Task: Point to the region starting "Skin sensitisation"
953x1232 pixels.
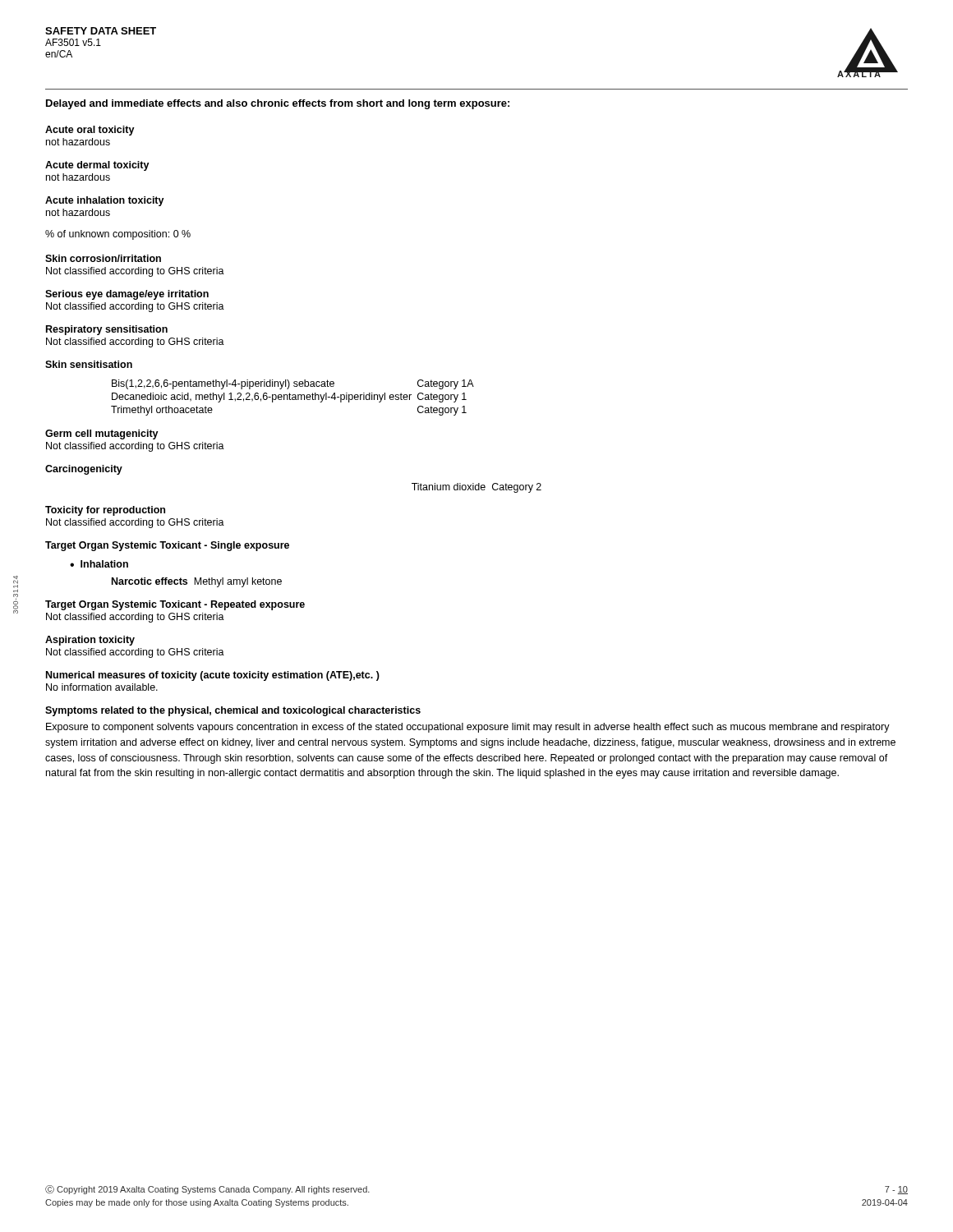Action: tap(89, 365)
